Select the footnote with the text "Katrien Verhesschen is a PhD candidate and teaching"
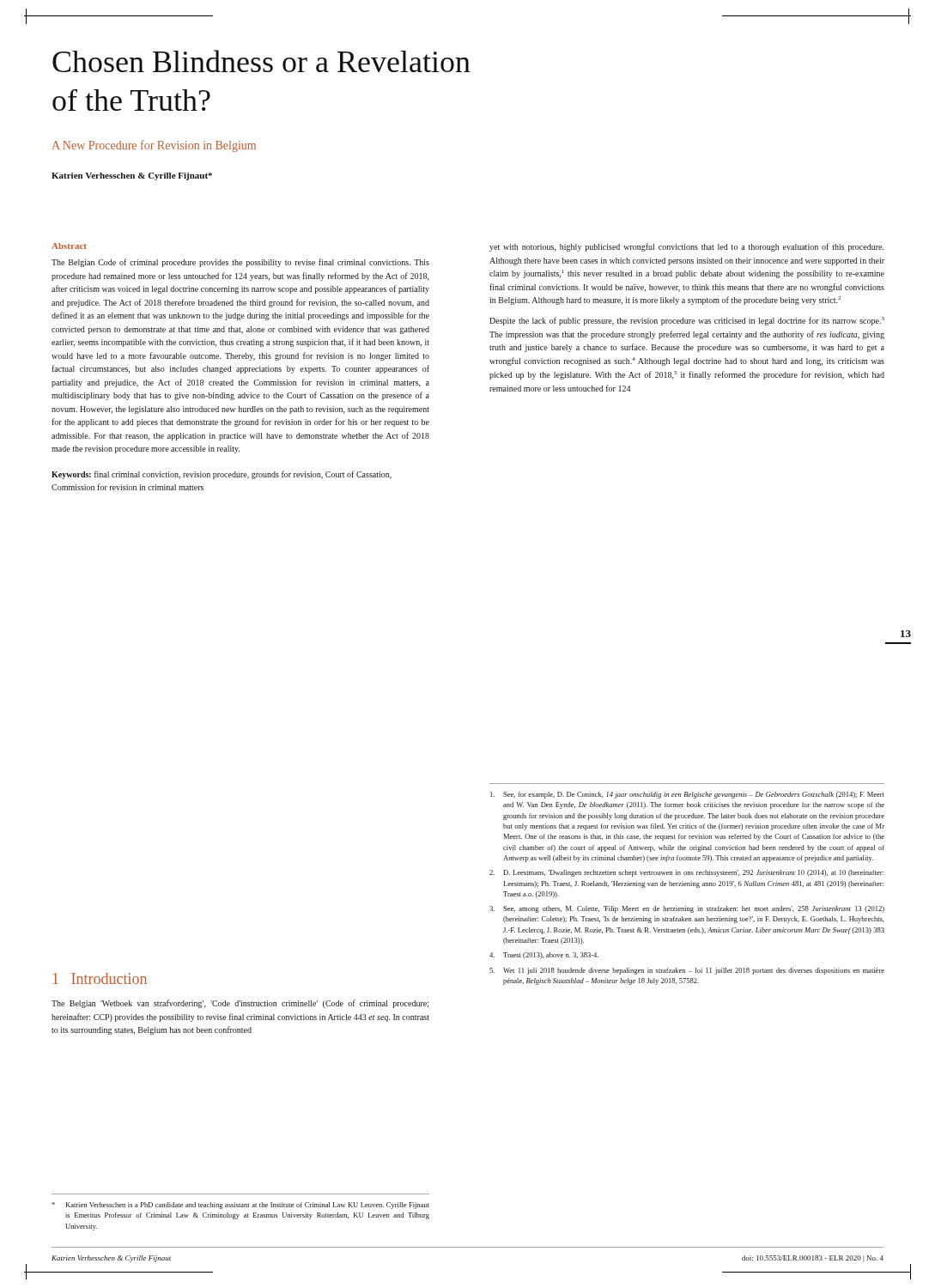This screenshot has height=1288, width=935. 240,1215
